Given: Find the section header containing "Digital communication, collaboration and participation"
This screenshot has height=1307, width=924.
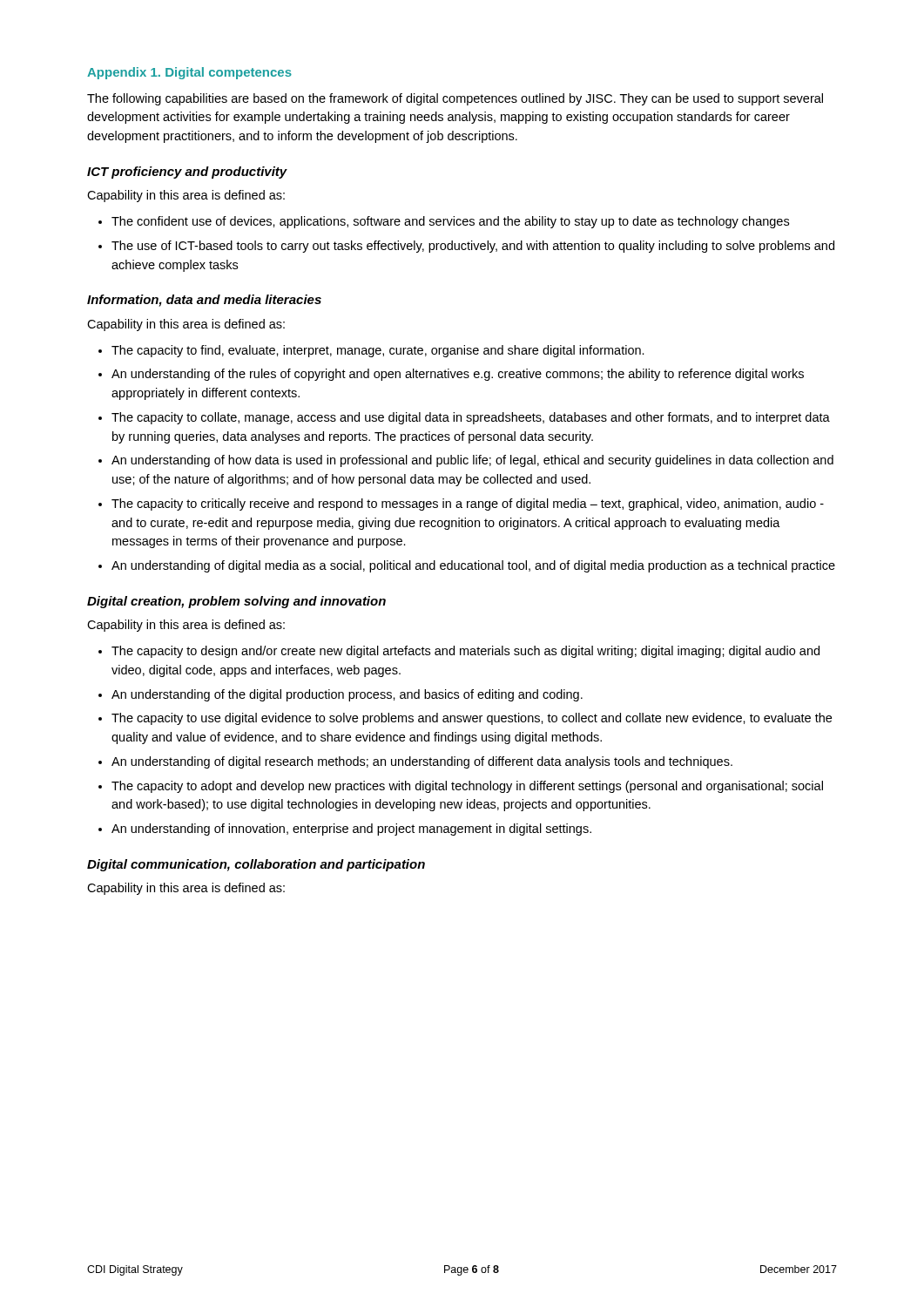Looking at the screenshot, I should (x=256, y=865).
